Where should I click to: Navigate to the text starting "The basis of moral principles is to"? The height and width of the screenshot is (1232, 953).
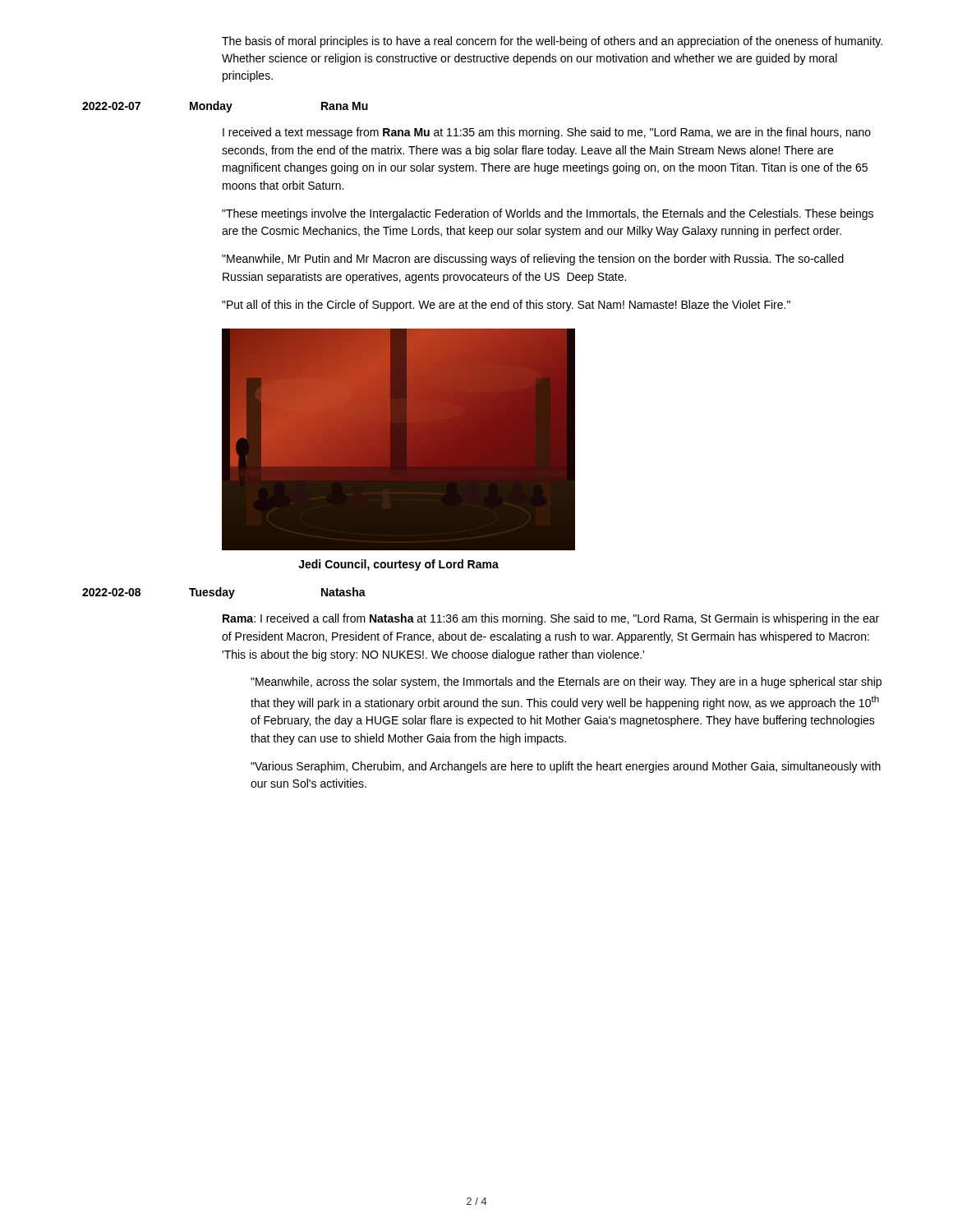[553, 58]
